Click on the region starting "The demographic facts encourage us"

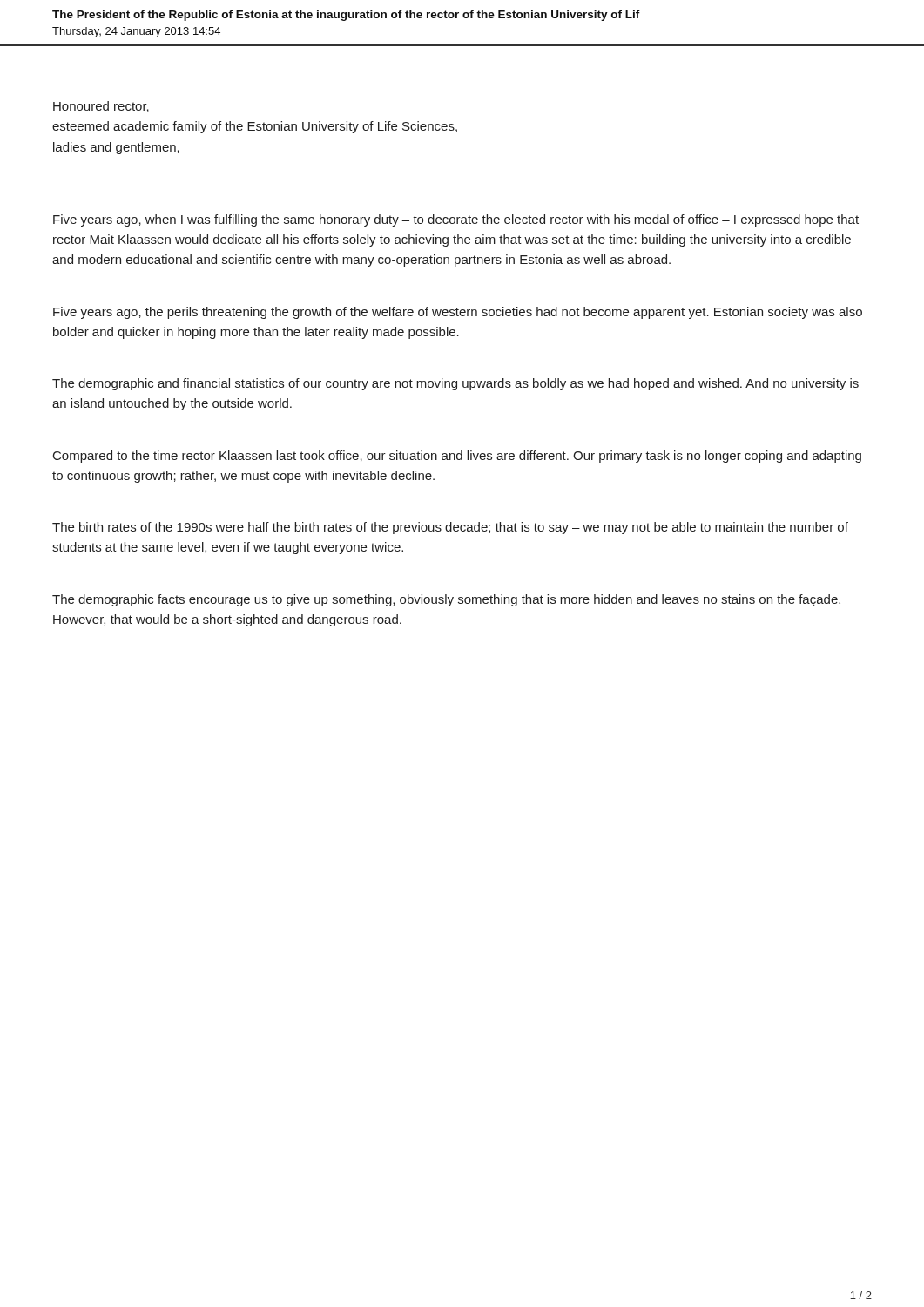(447, 609)
